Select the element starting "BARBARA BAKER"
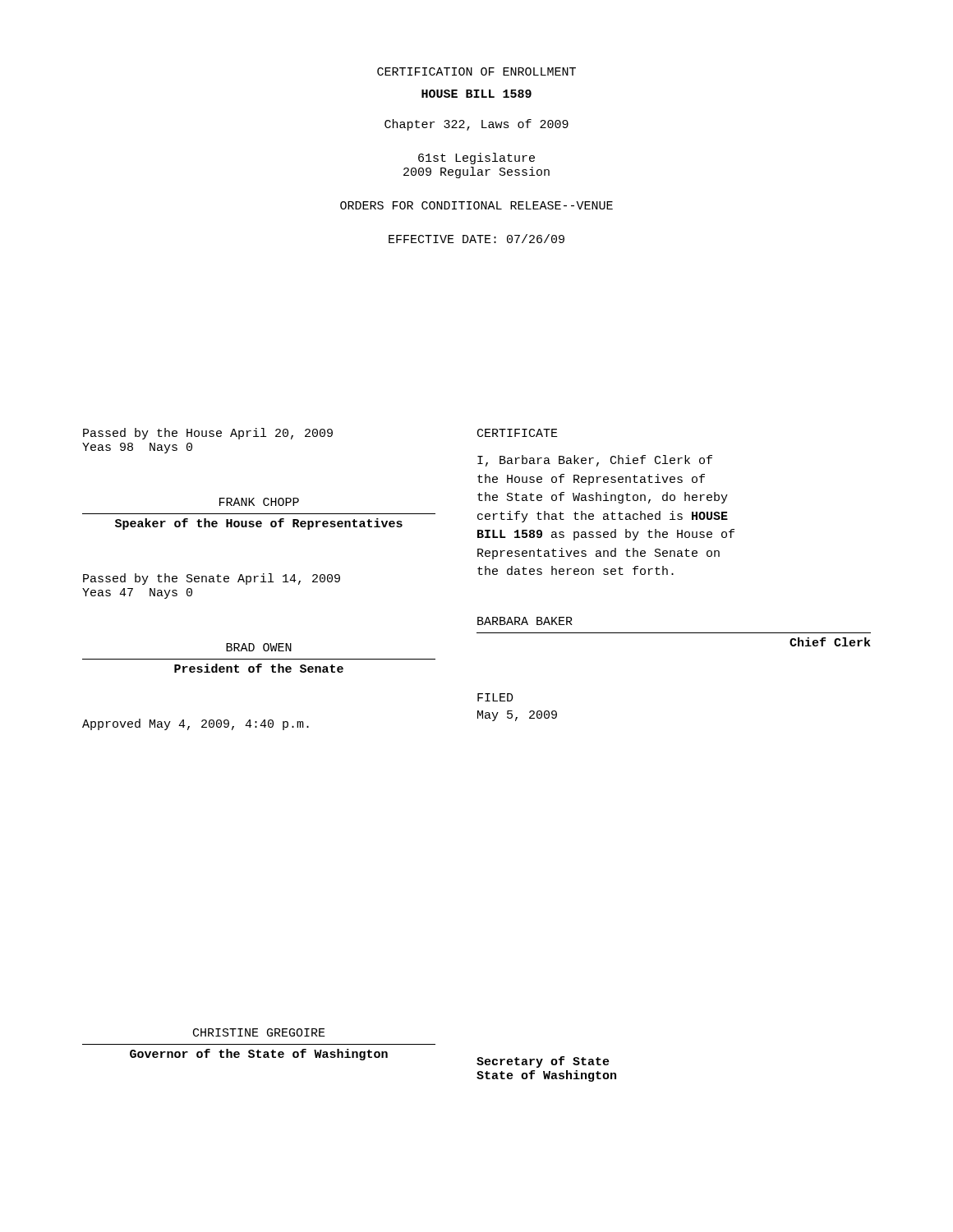Image resolution: width=953 pixels, height=1232 pixels. pyautogui.click(x=525, y=622)
